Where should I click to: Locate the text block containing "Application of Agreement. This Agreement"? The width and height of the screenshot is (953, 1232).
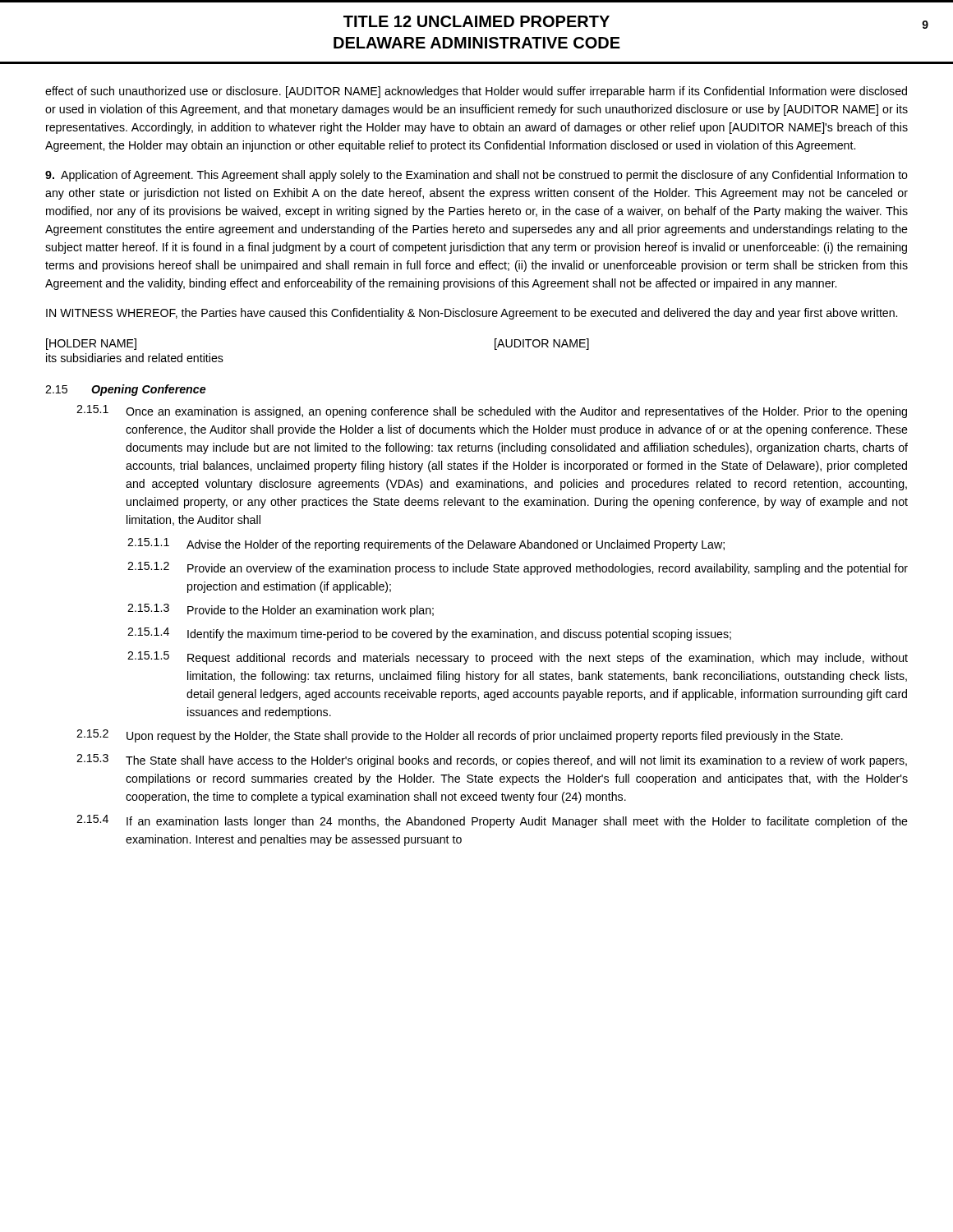476,229
